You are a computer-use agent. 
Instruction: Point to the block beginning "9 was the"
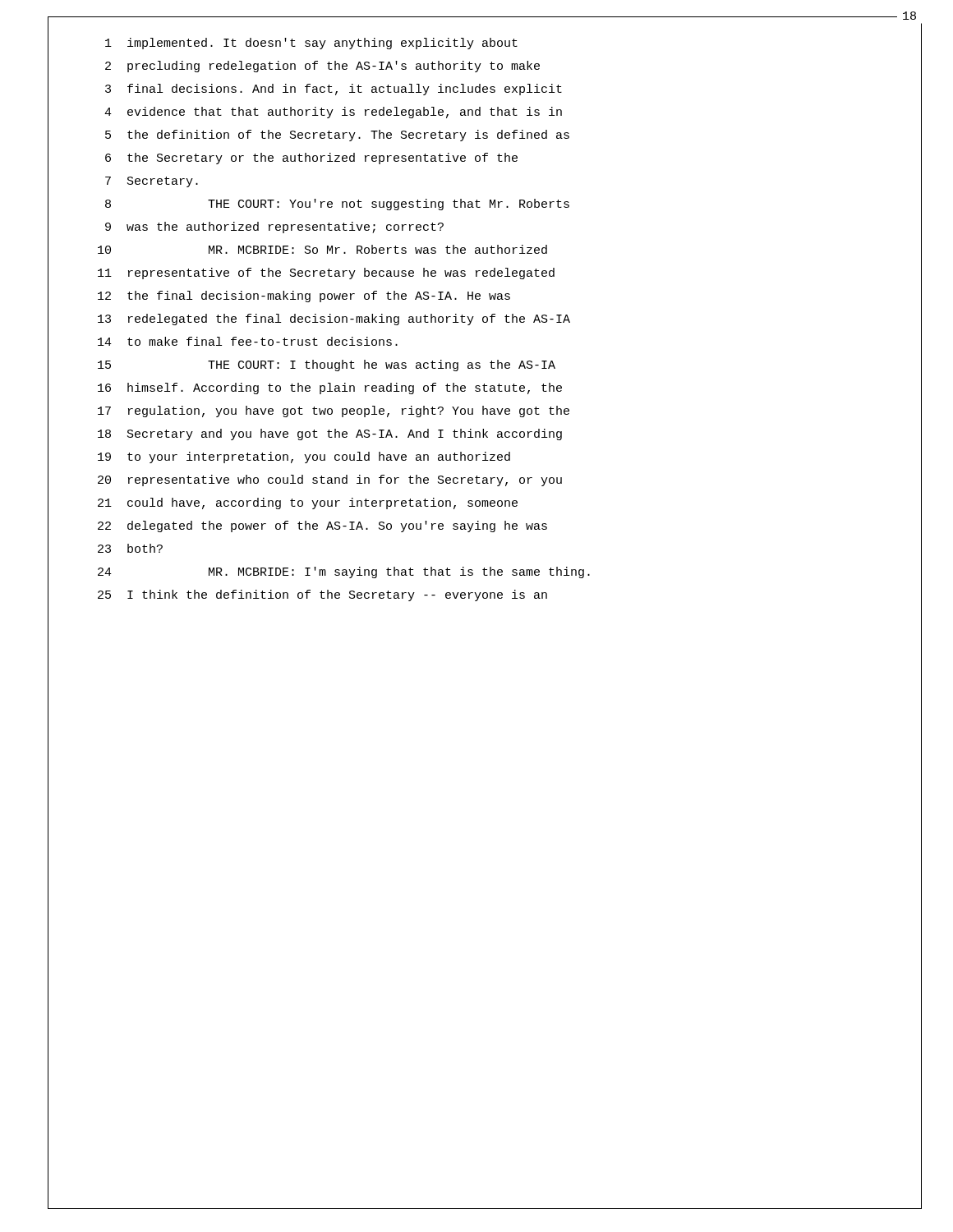click(274, 228)
